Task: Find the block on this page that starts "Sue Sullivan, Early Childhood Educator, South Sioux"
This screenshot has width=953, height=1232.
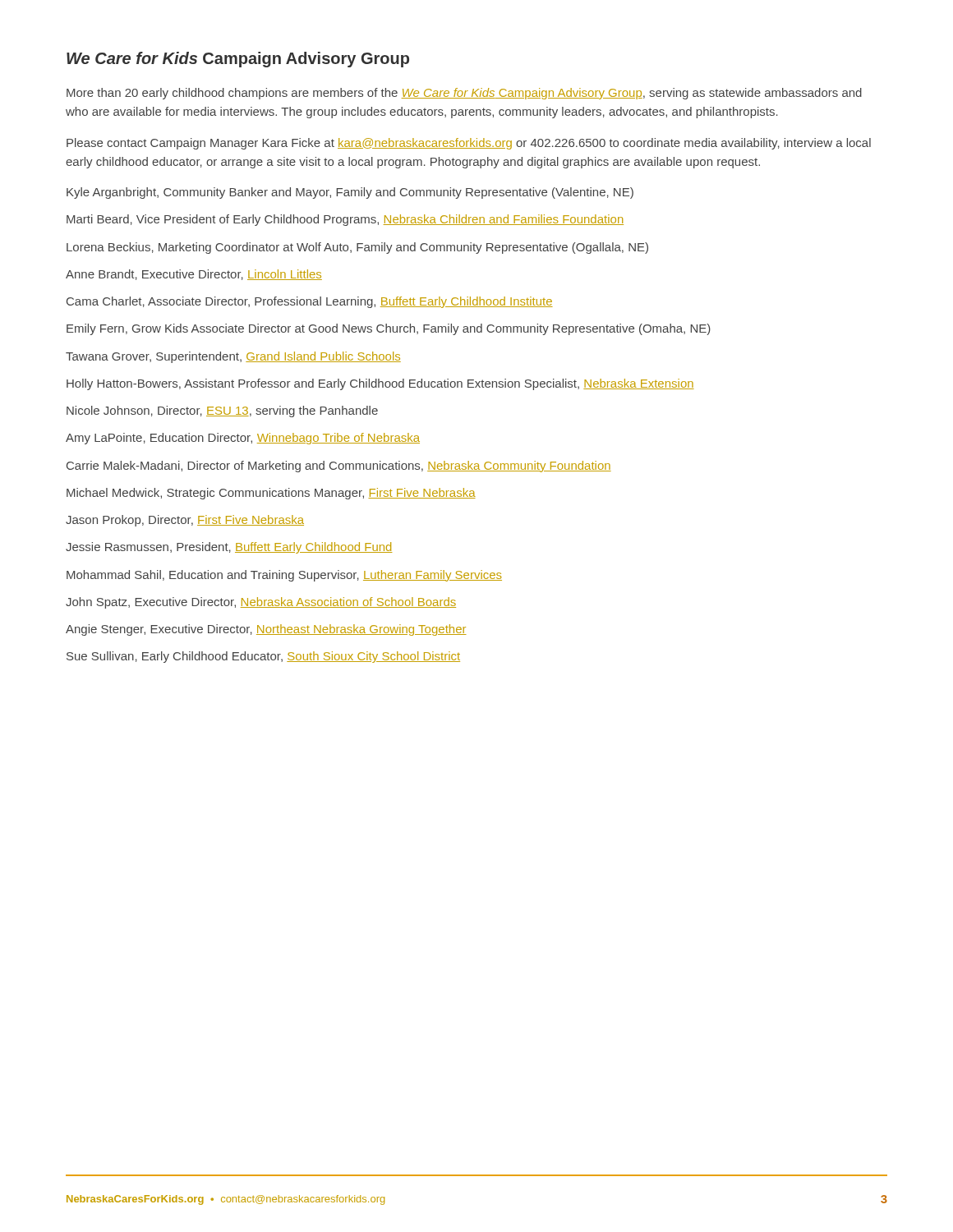Action: pos(263,656)
